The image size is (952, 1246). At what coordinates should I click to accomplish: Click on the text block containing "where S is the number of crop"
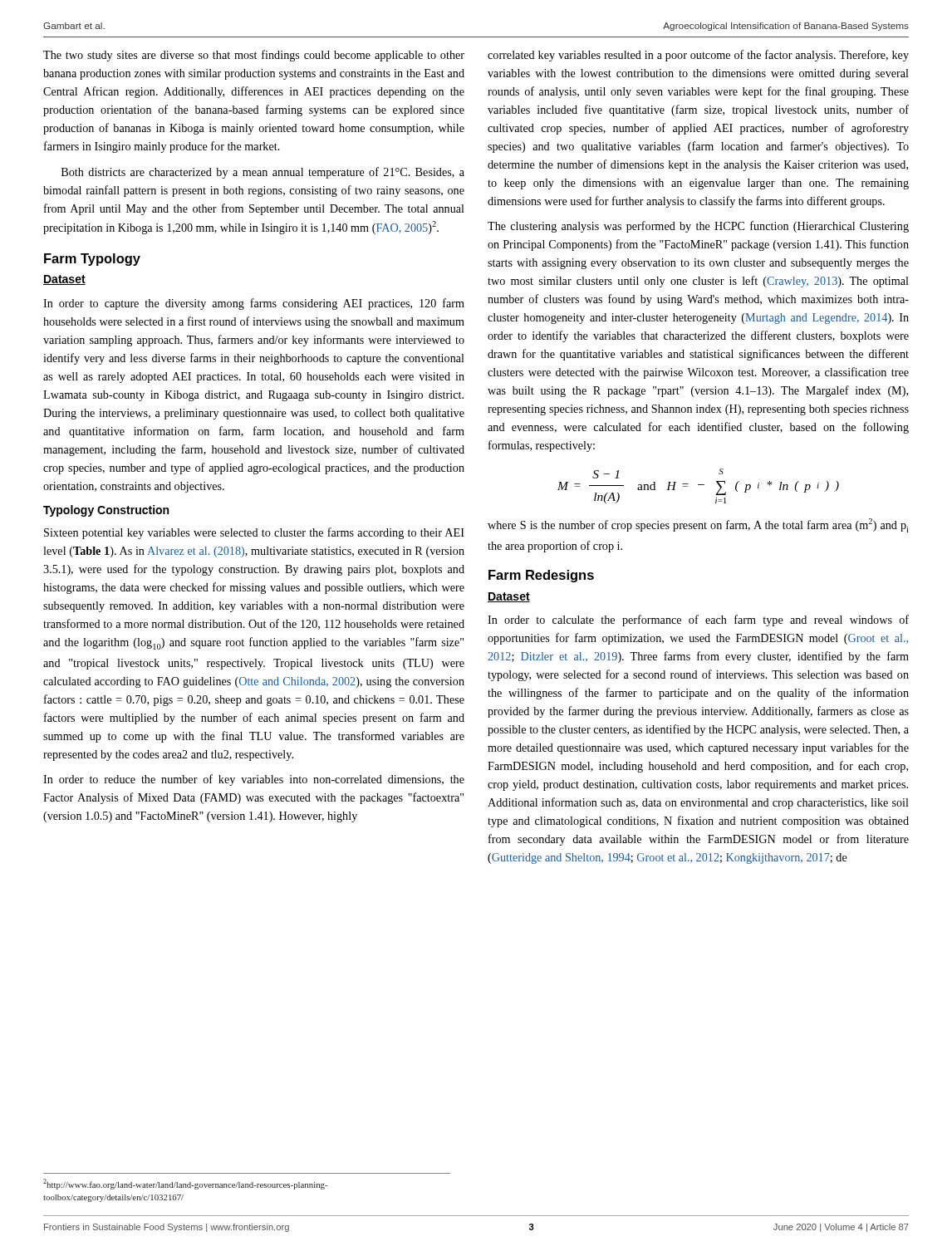click(698, 535)
